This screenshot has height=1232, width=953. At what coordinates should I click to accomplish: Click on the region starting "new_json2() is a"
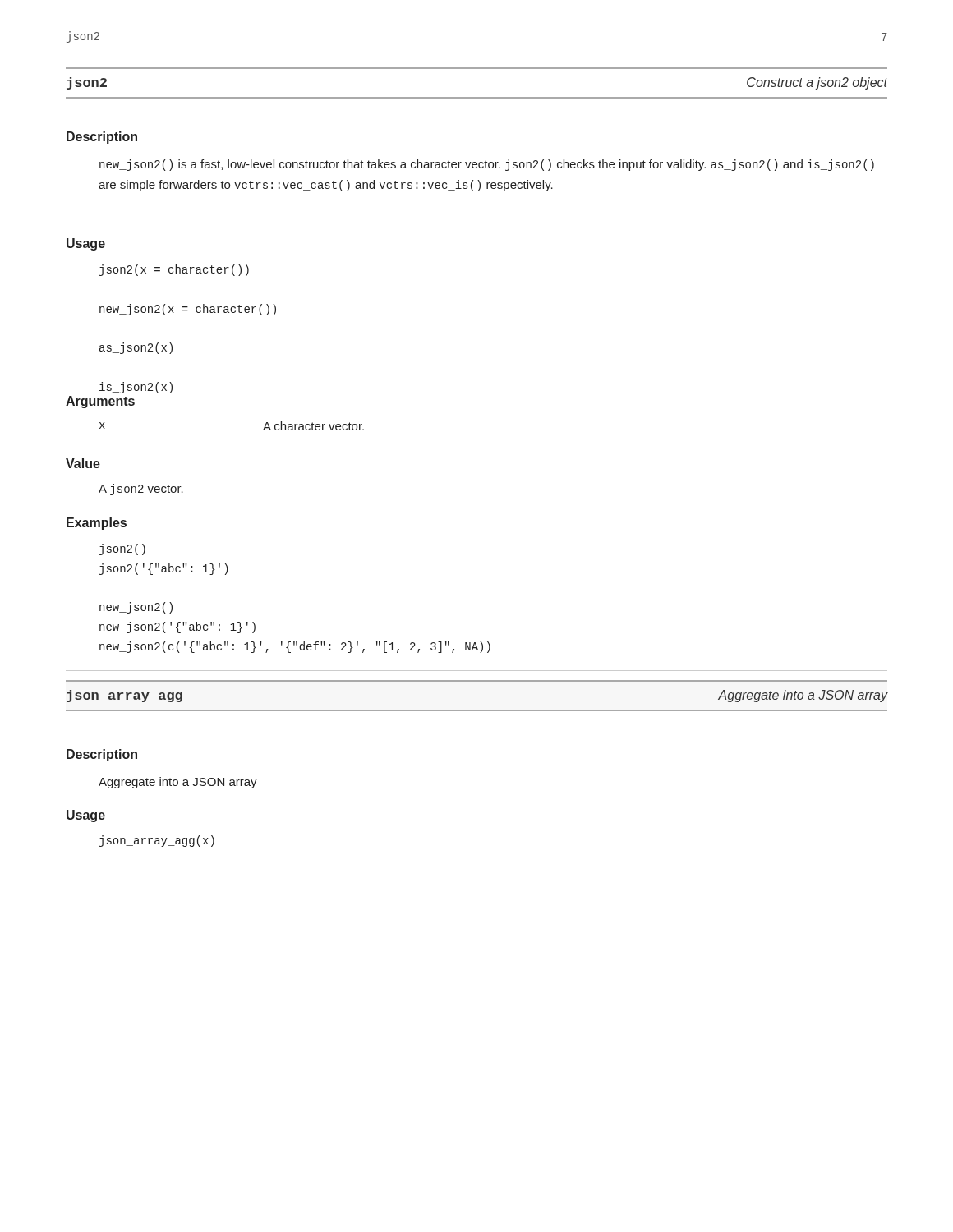(493, 175)
